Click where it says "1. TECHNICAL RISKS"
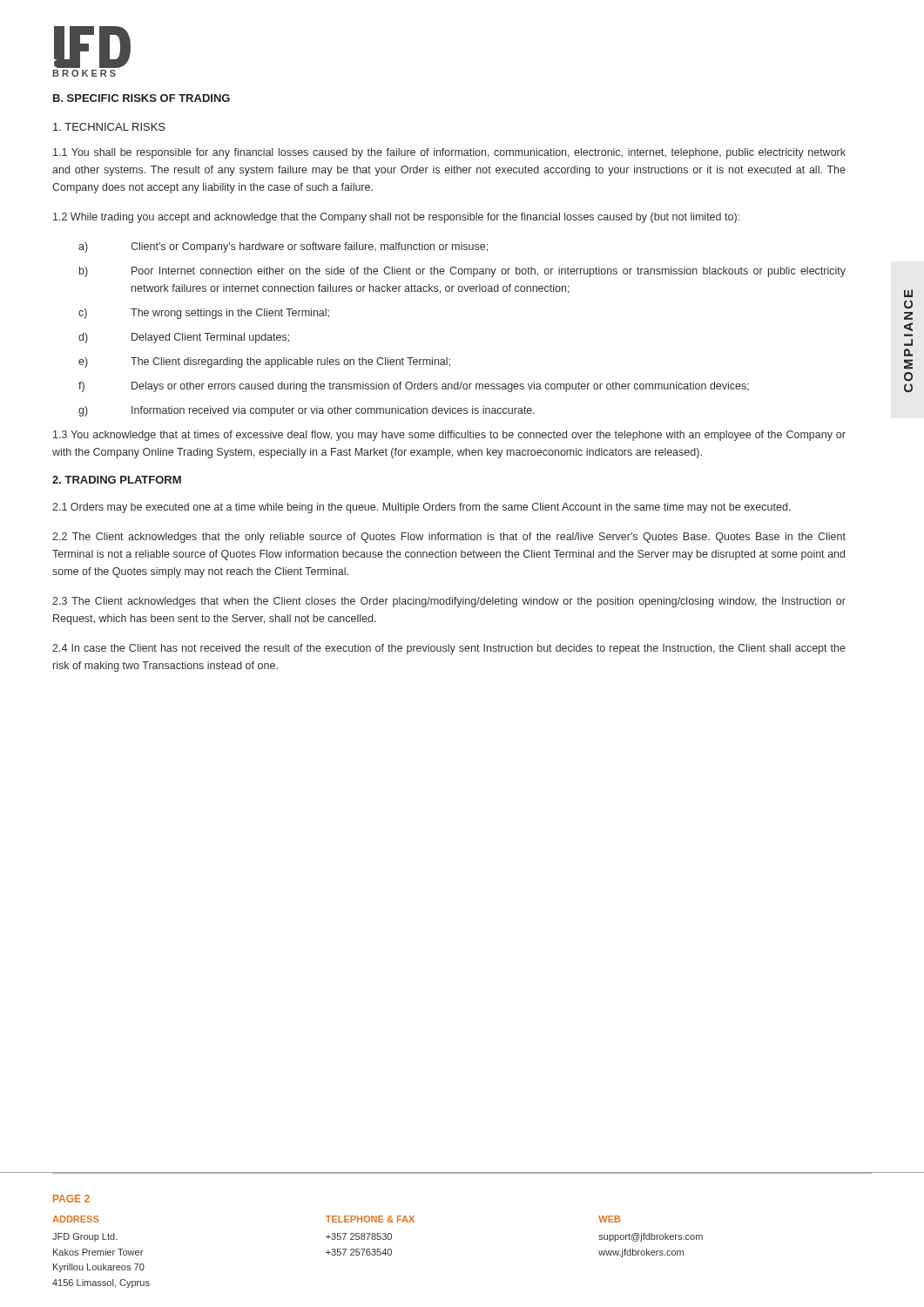The height and width of the screenshot is (1307, 924). 109,127
